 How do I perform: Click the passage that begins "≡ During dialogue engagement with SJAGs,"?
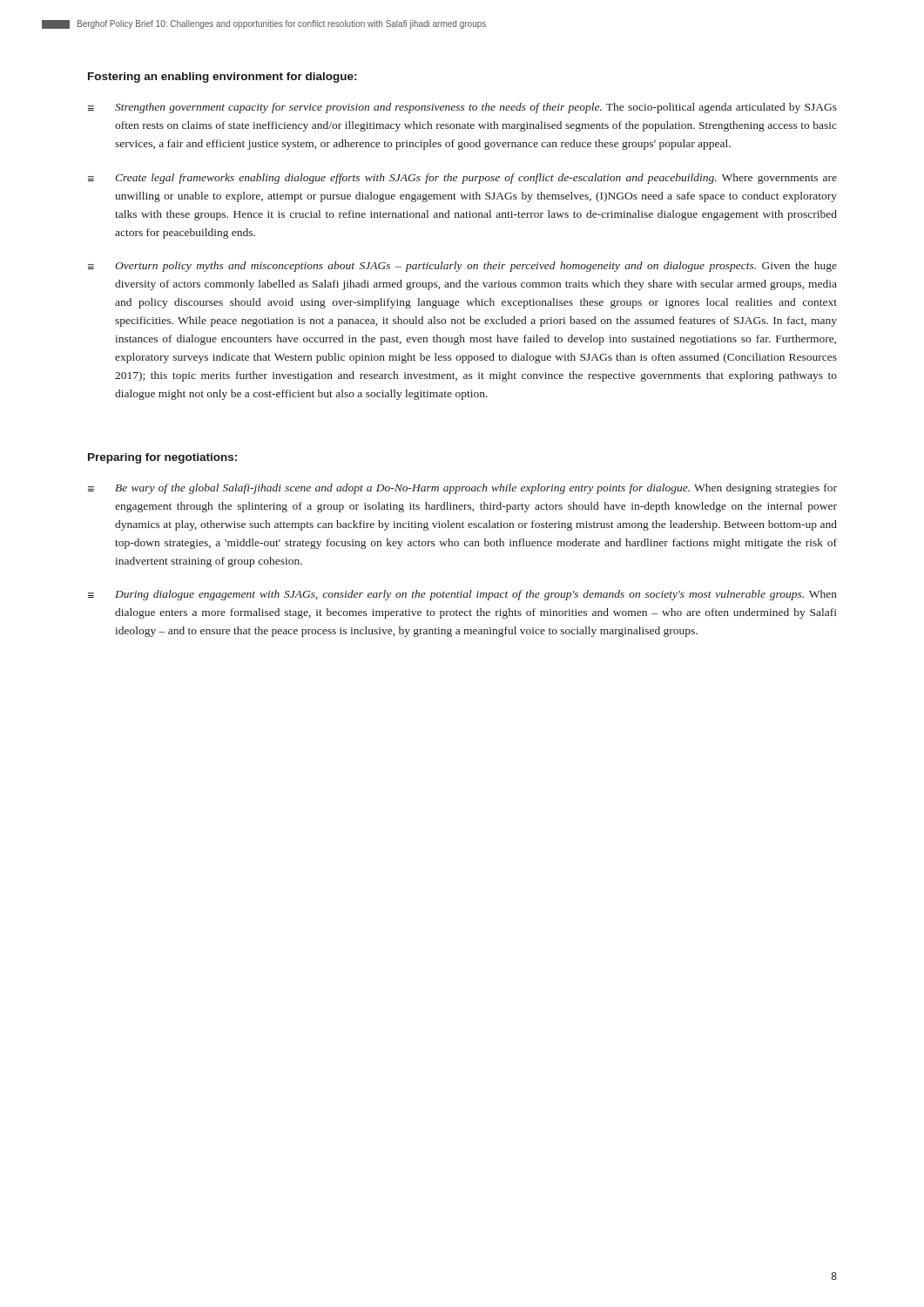click(x=462, y=613)
